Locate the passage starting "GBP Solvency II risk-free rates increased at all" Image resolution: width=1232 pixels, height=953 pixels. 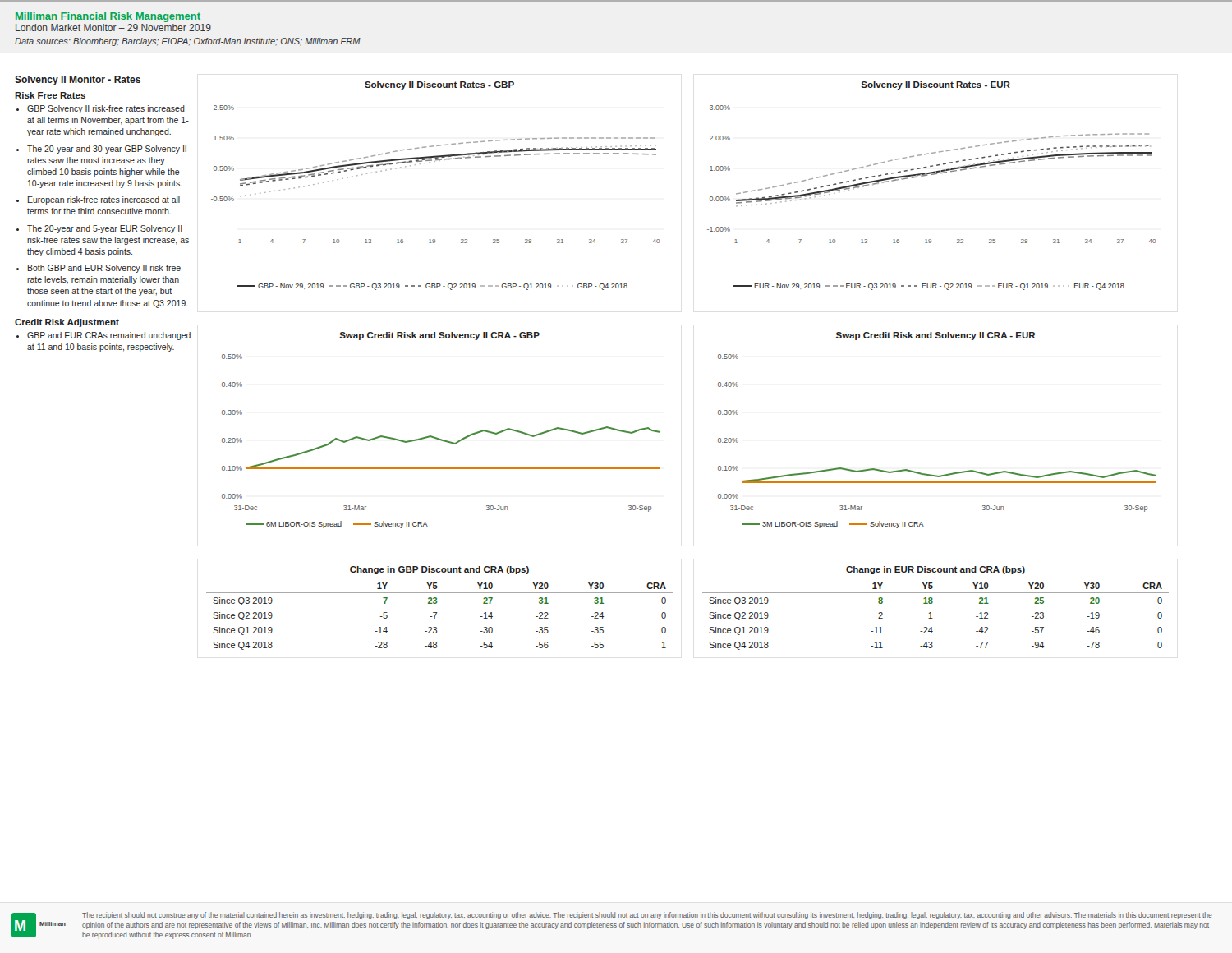[108, 120]
